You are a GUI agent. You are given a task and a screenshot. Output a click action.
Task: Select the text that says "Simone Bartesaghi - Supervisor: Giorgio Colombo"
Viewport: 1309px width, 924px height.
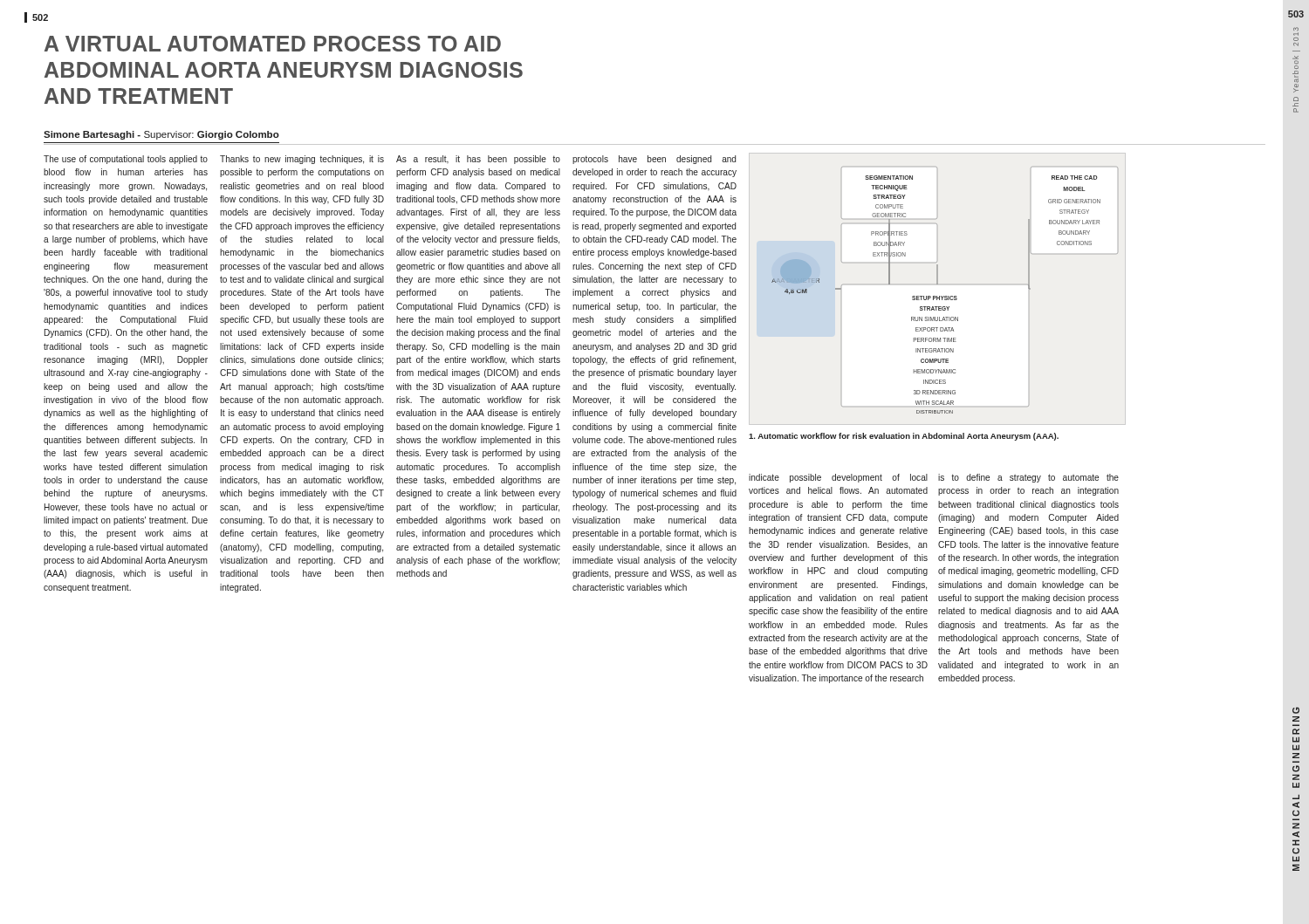pos(161,134)
